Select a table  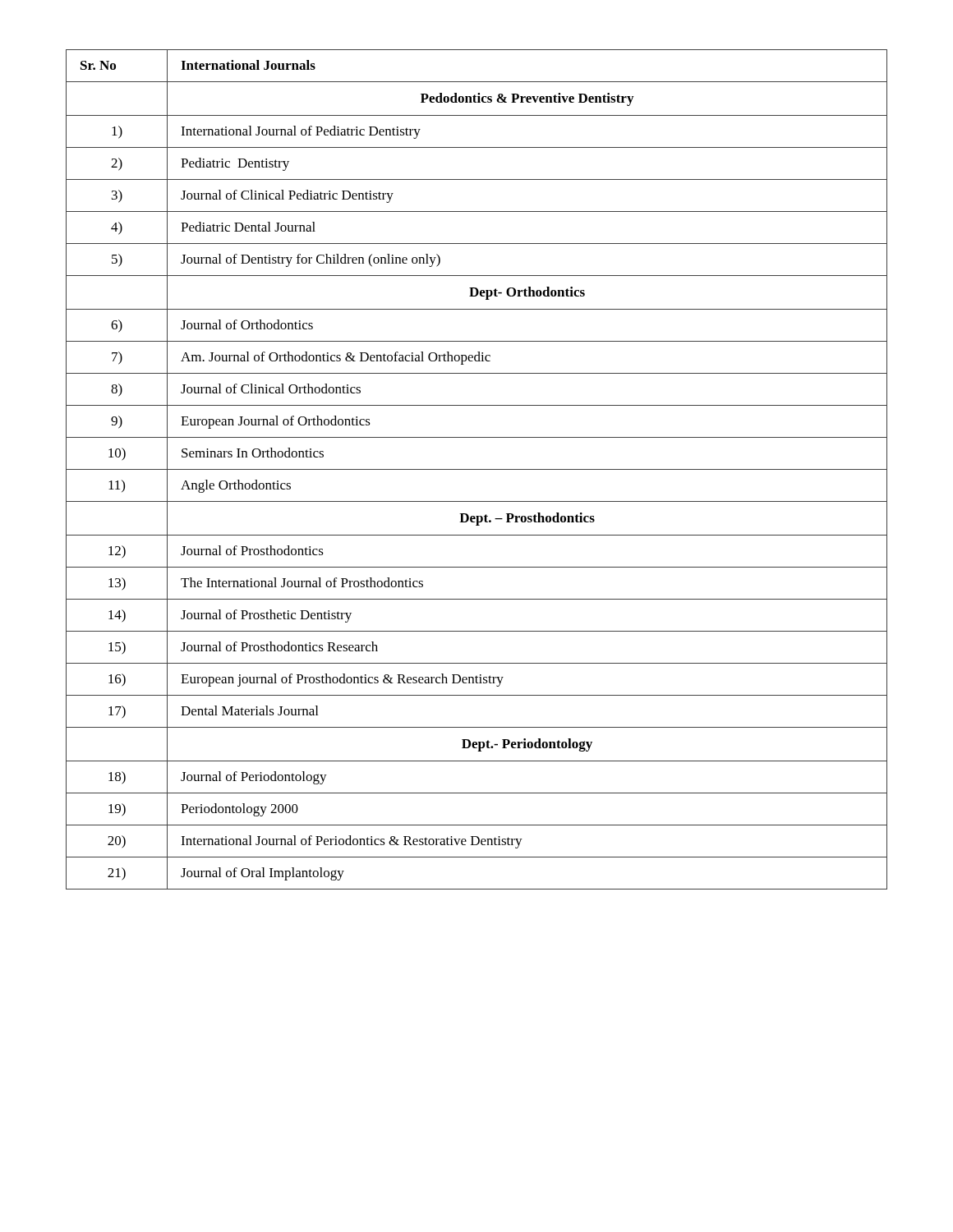pyautogui.click(x=476, y=469)
